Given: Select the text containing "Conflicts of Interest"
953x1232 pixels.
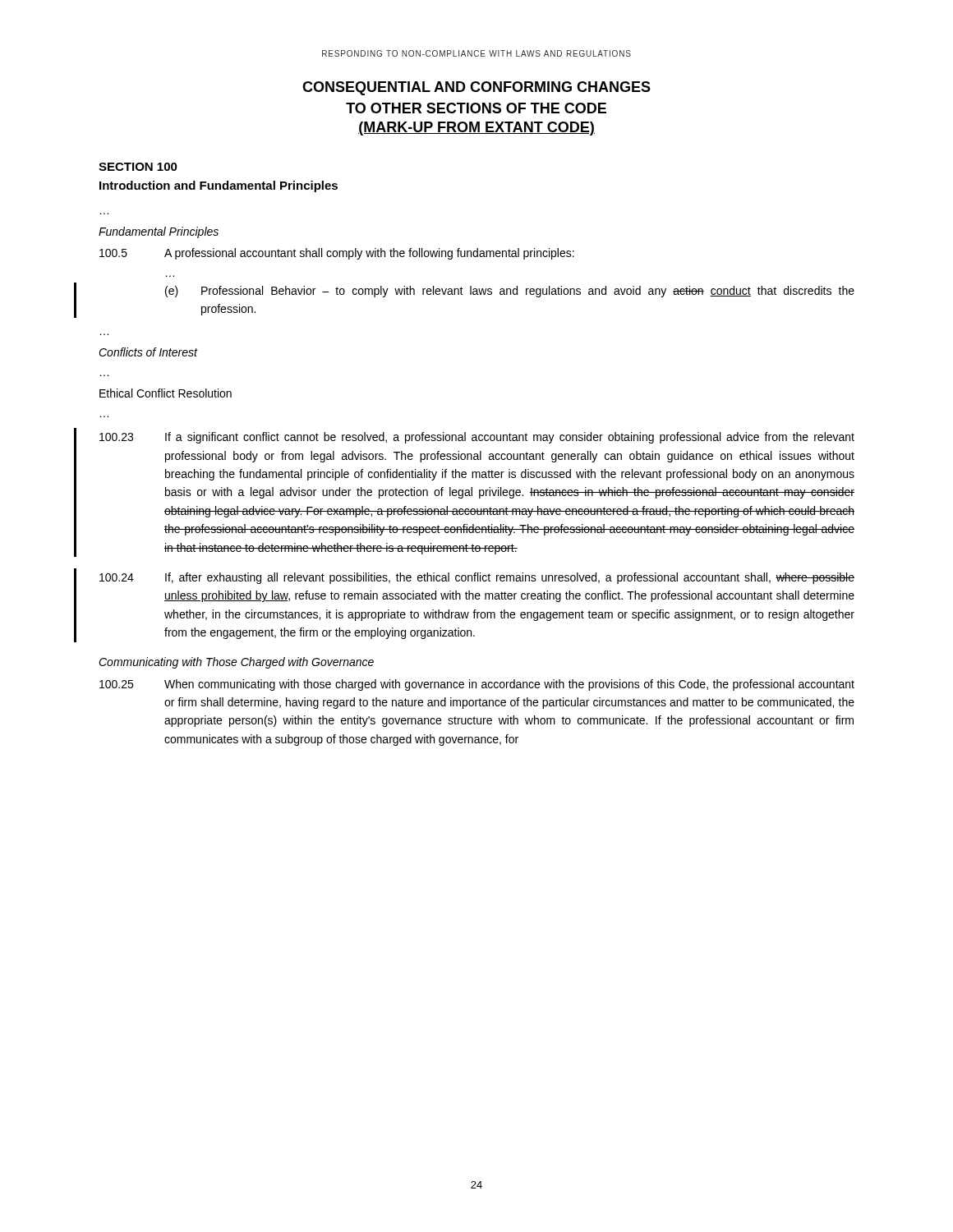Looking at the screenshot, I should tap(148, 353).
